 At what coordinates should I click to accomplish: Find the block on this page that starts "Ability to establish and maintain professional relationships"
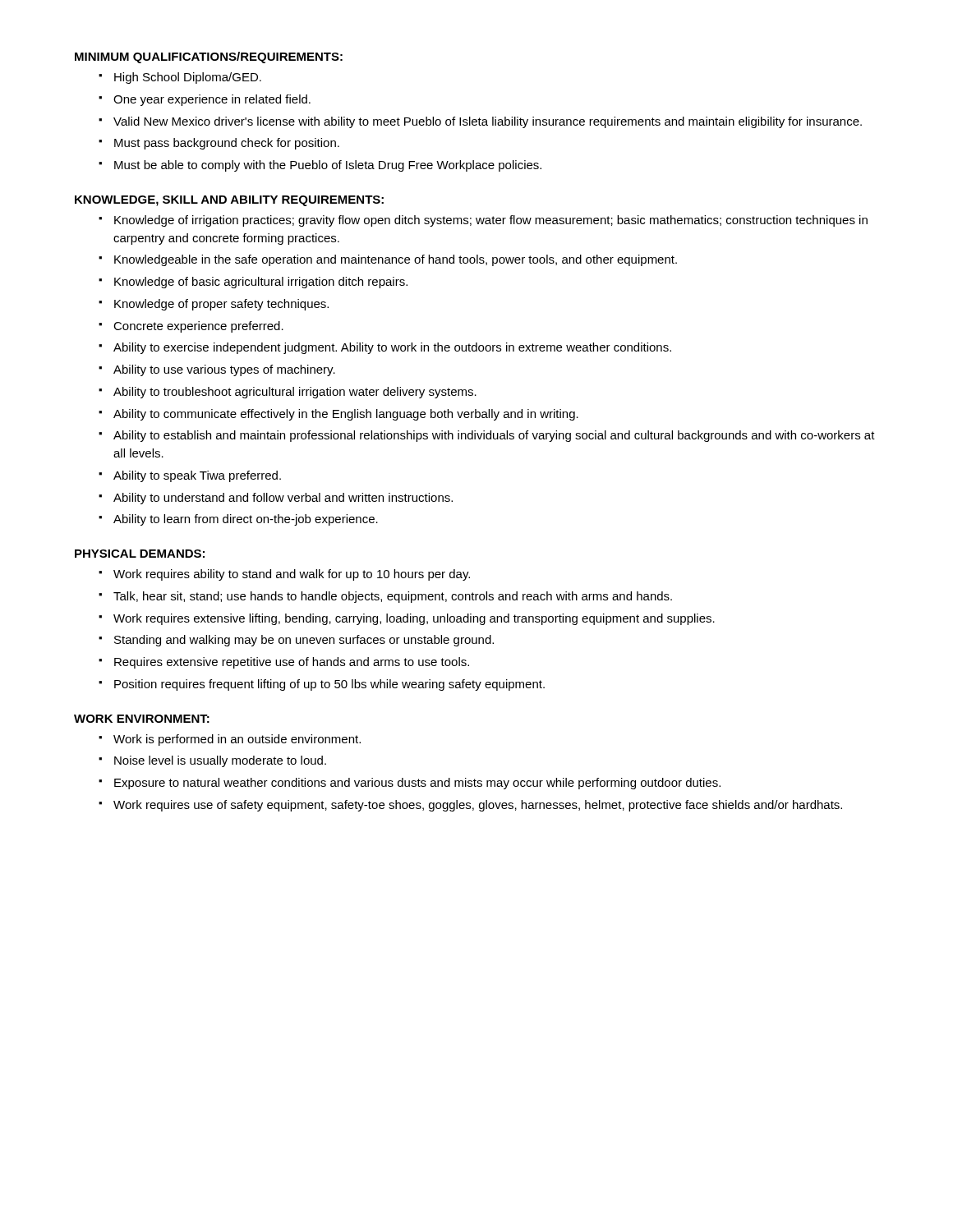[489, 444]
